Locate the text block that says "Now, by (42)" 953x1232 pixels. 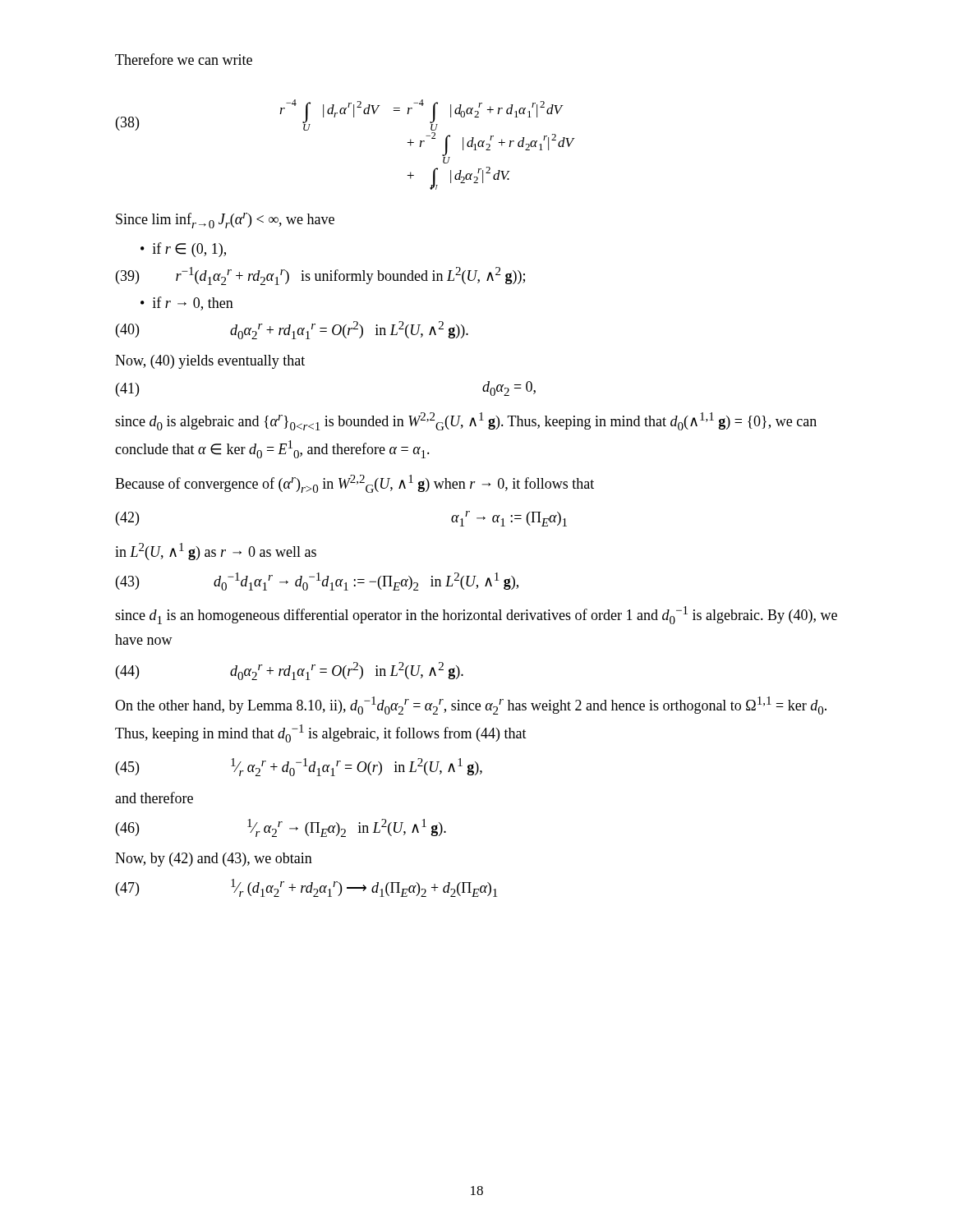[x=214, y=860]
